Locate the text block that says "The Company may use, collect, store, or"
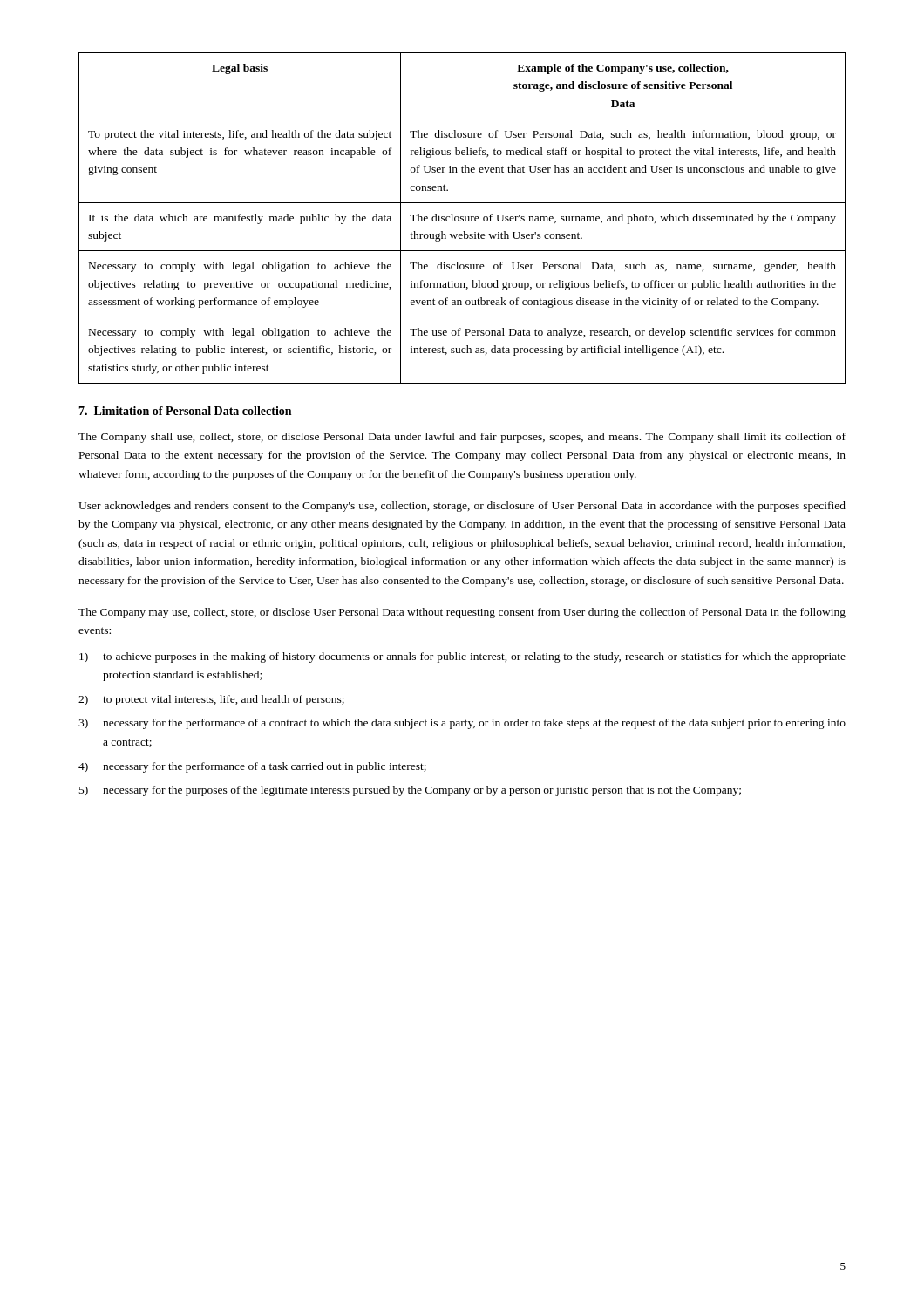 tap(462, 621)
